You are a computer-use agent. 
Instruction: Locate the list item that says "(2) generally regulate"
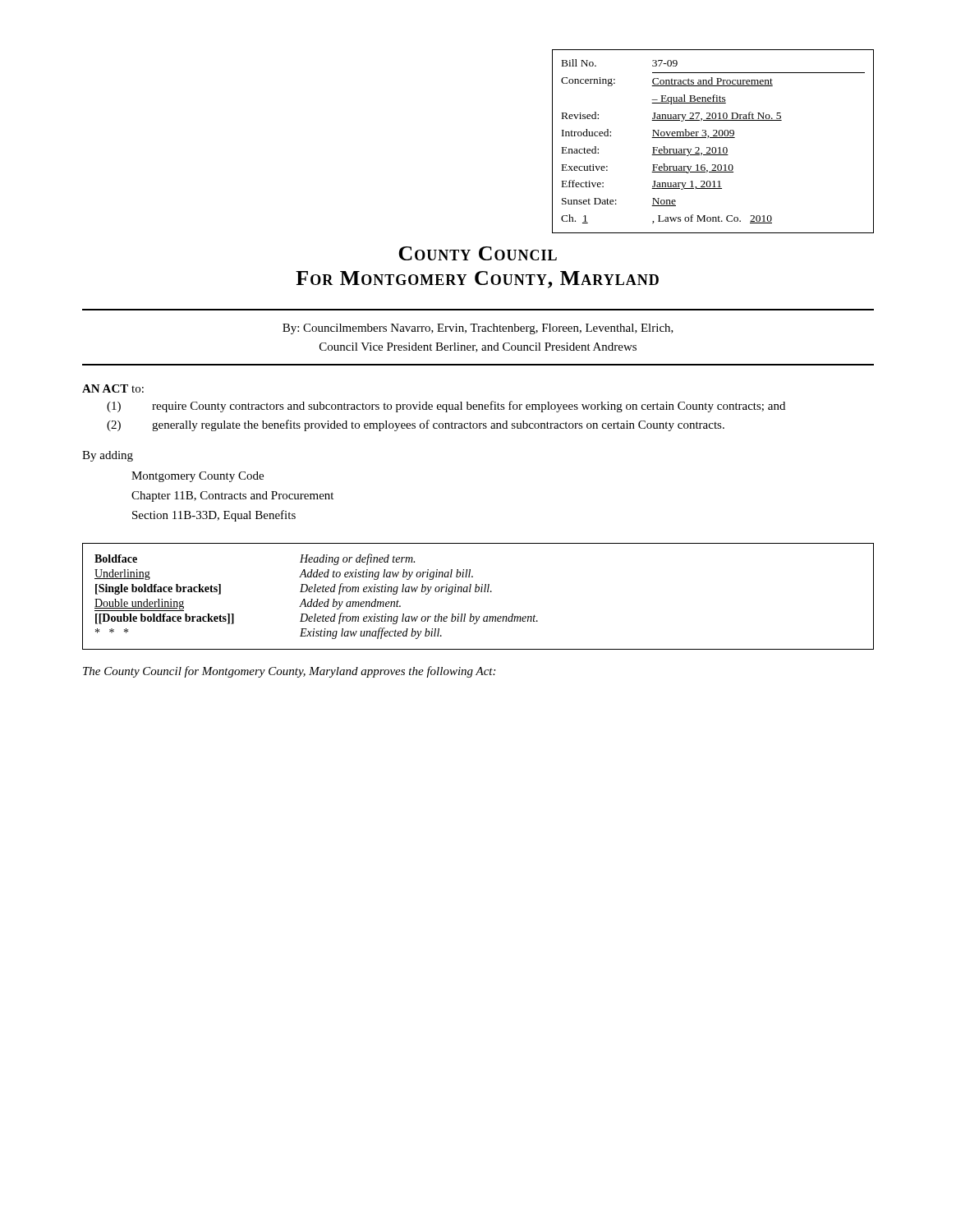[478, 425]
